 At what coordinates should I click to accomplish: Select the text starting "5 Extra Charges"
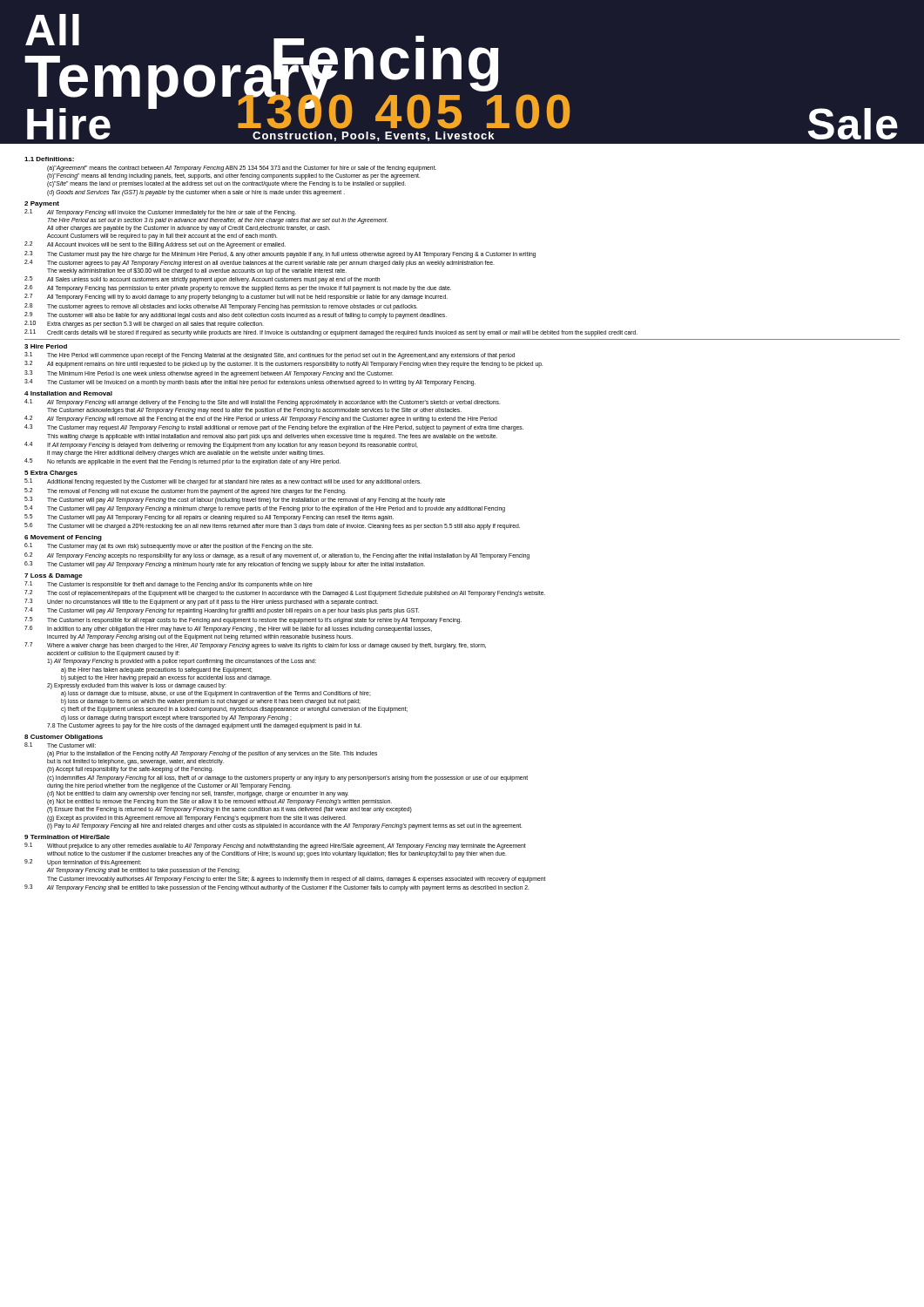point(51,473)
